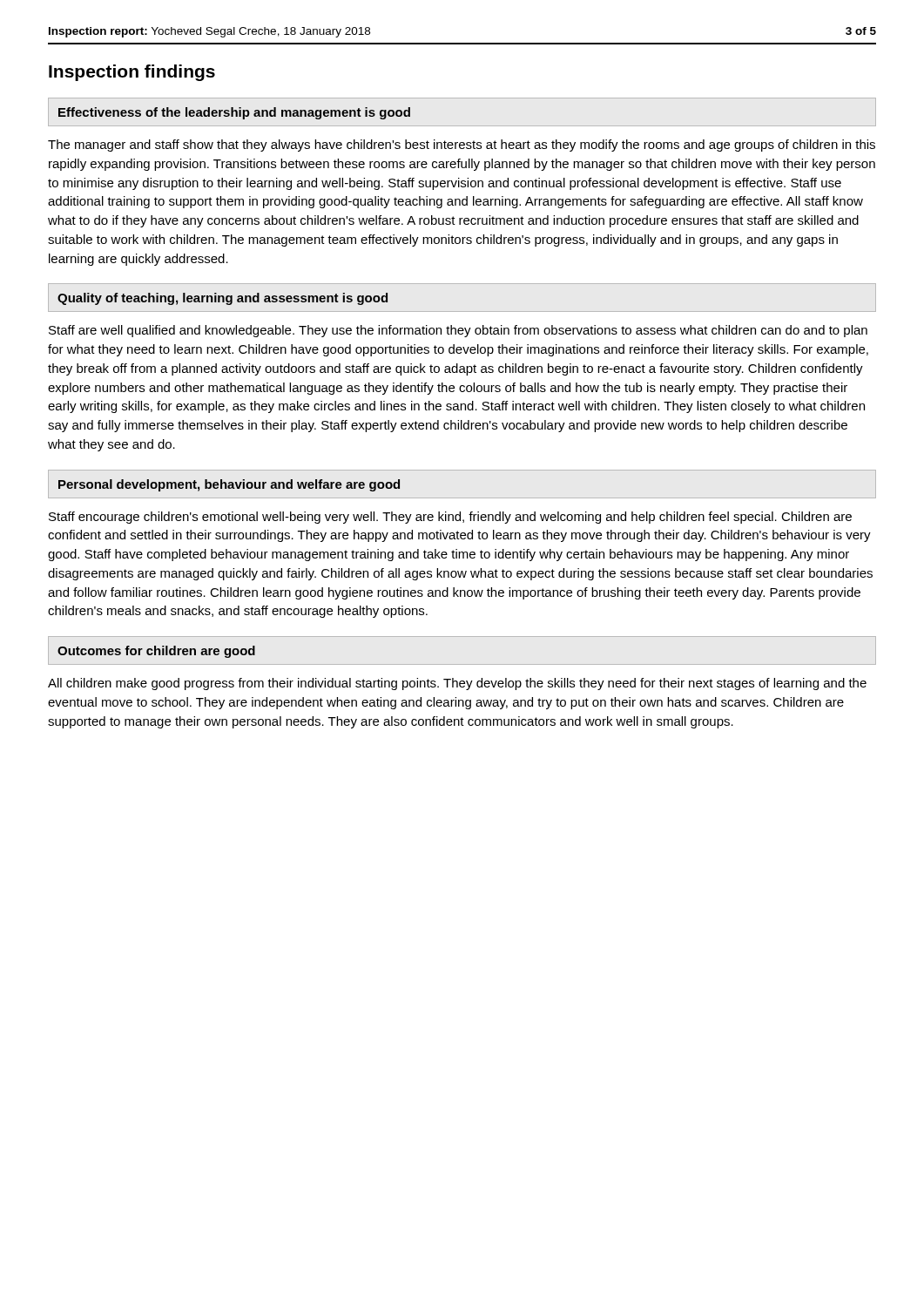
Task: Navigate to the element starting "Quality of teaching, learning"
Action: click(x=223, y=298)
